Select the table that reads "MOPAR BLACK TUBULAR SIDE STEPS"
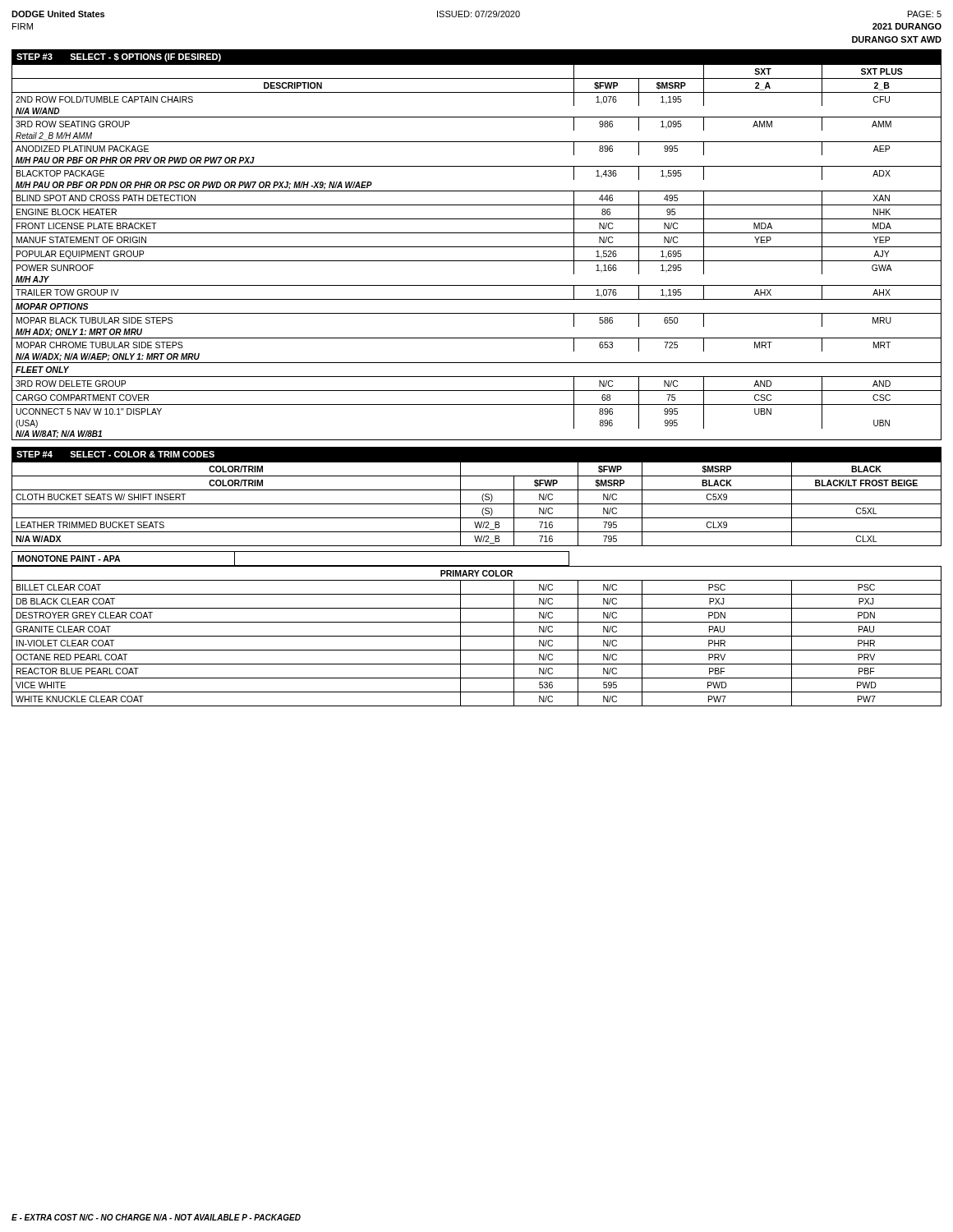Viewport: 953px width, 1232px height. 476,252
